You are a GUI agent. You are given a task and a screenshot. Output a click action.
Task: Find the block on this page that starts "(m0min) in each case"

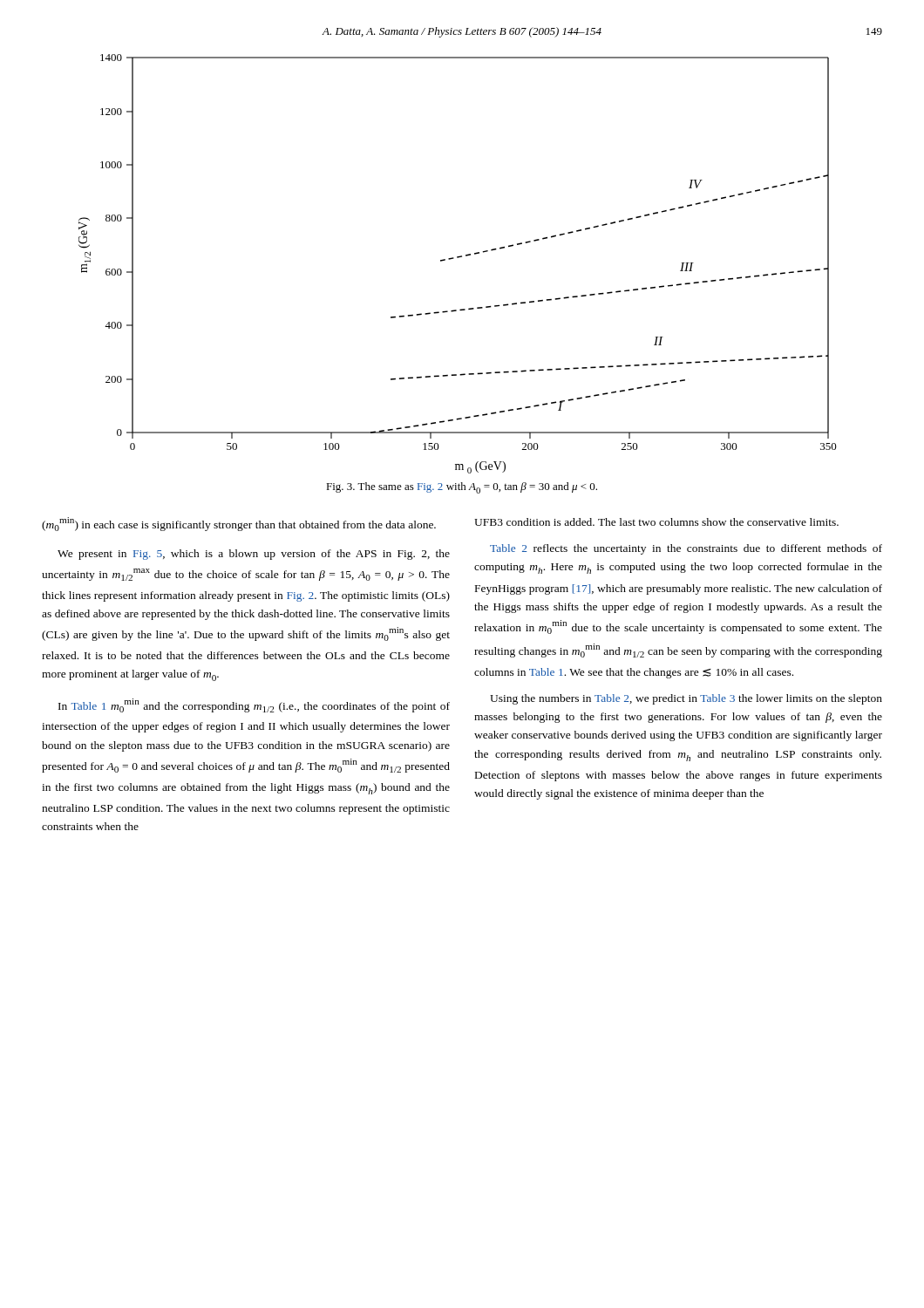239,524
